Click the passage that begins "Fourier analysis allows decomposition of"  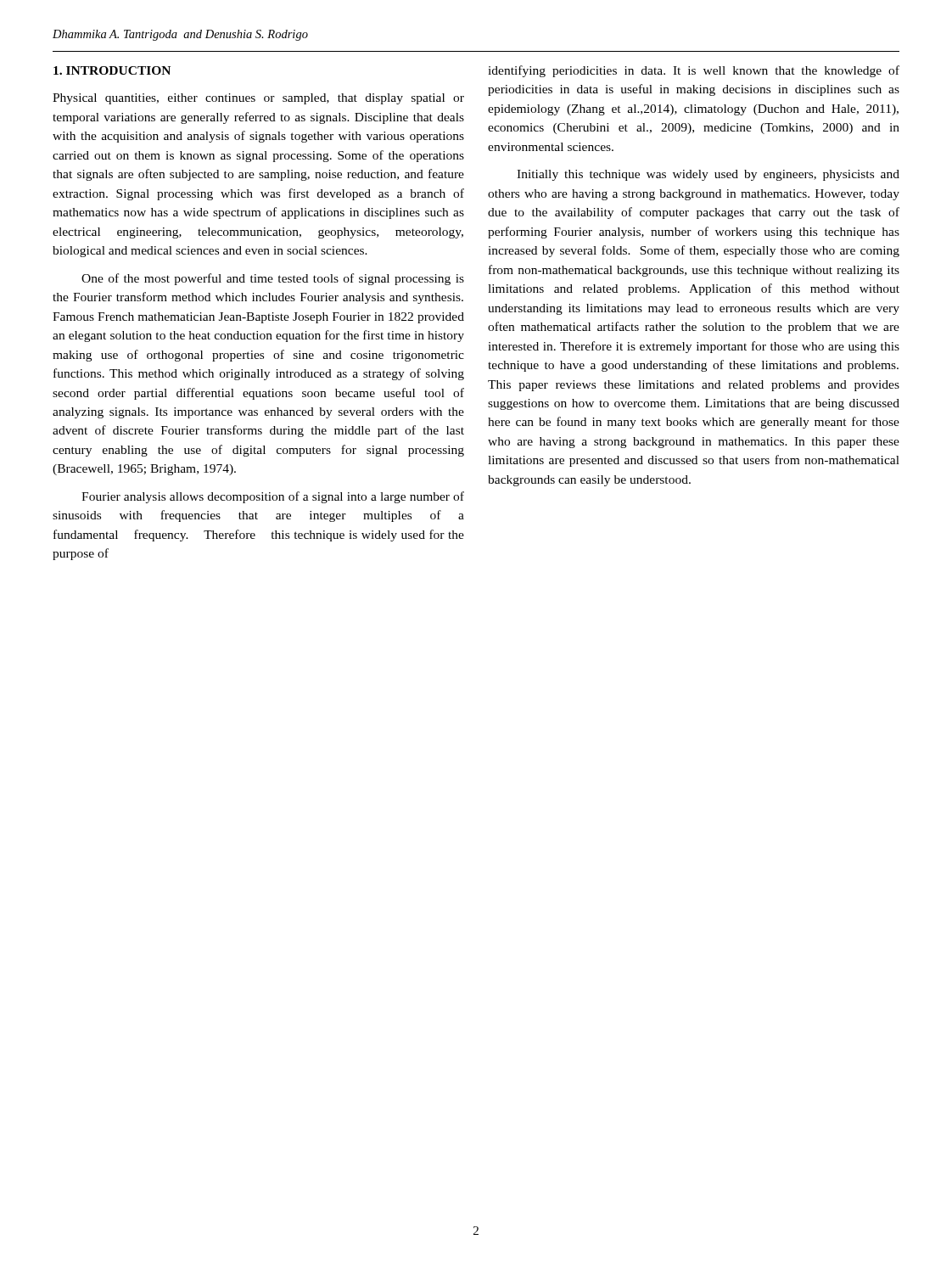pos(258,525)
